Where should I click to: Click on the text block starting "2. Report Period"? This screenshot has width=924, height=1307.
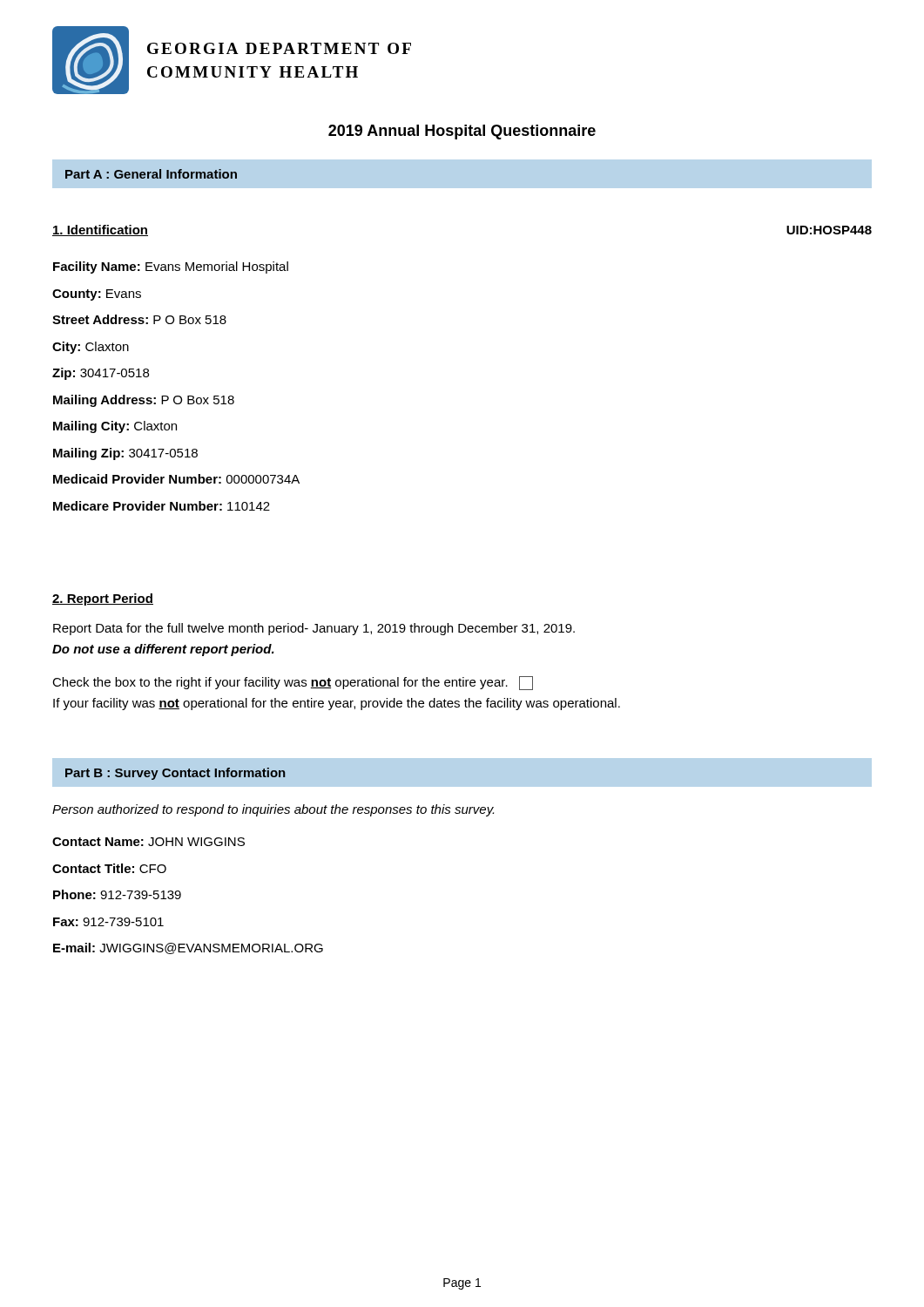click(103, 598)
